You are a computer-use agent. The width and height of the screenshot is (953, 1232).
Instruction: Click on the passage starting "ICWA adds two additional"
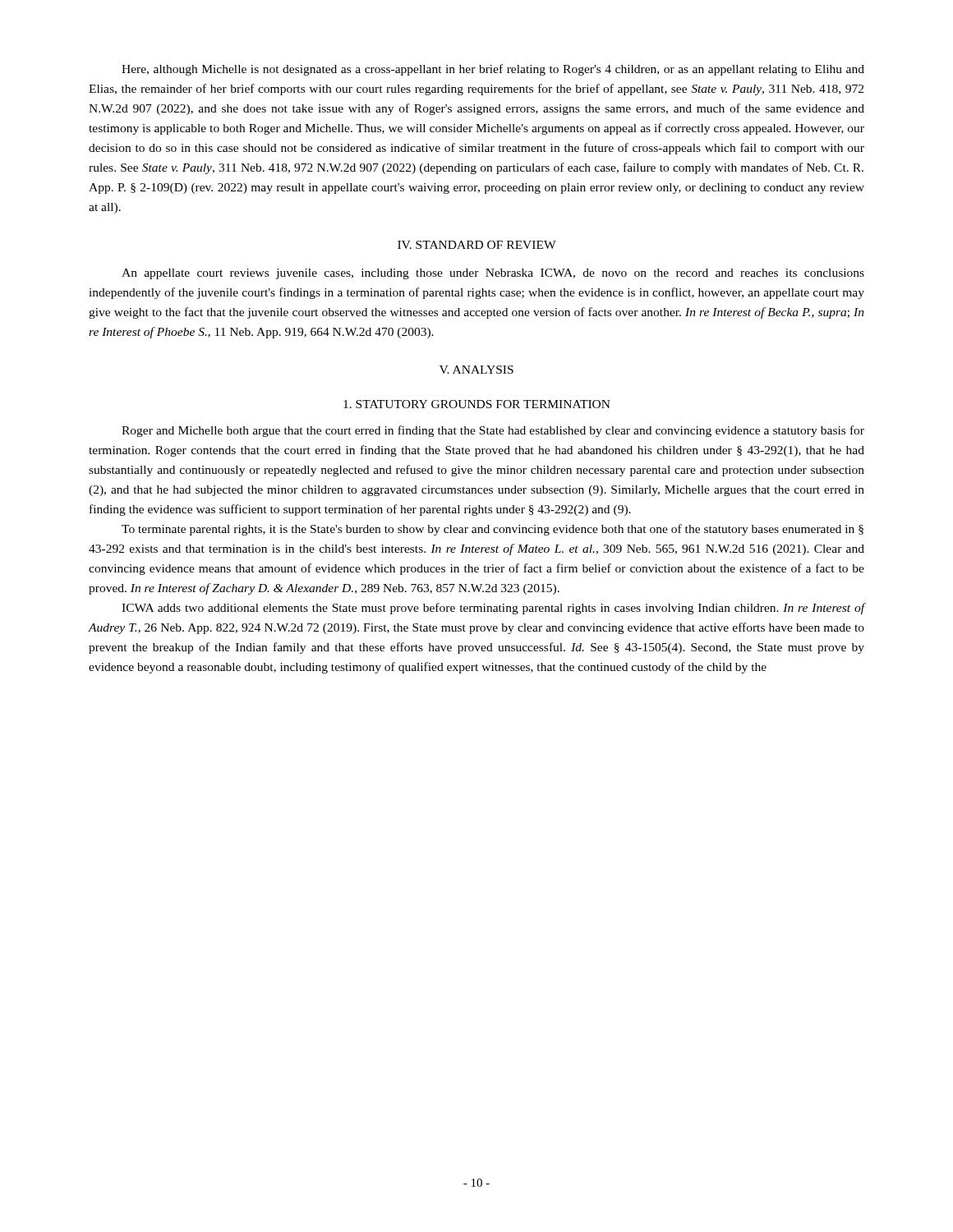(476, 638)
